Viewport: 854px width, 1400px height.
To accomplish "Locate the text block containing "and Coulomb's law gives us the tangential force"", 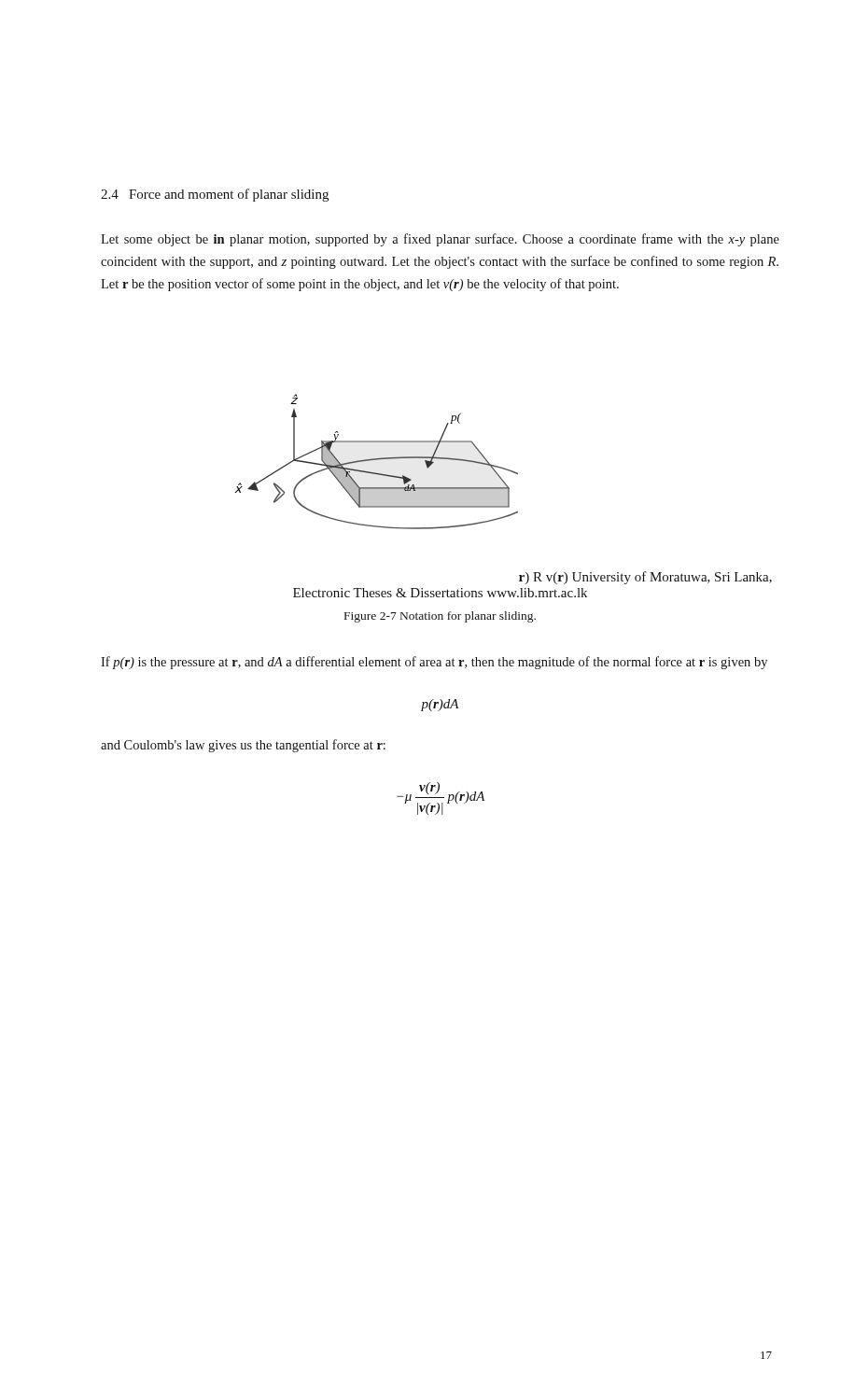I will [244, 745].
